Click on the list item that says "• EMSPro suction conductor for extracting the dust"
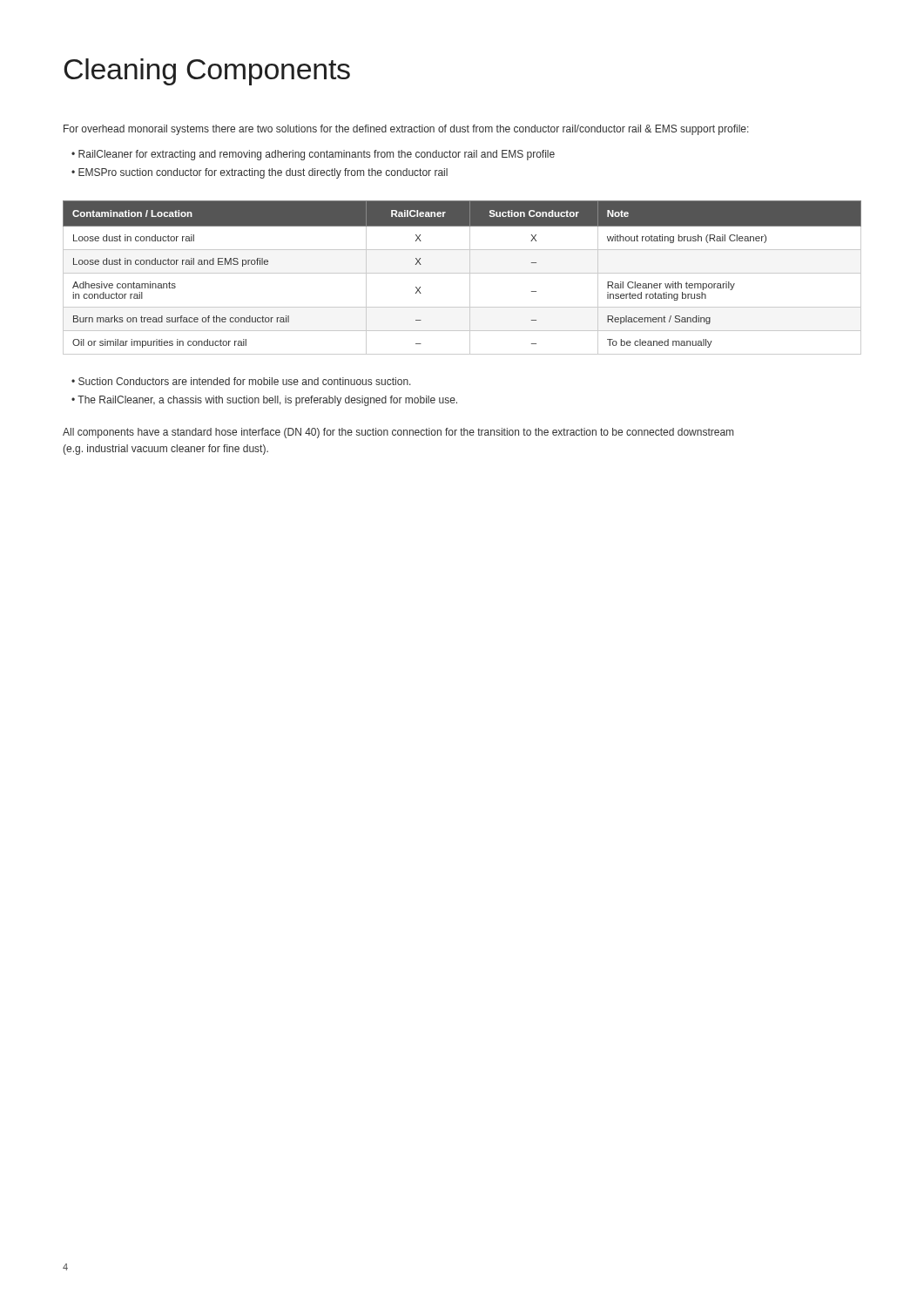The width and height of the screenshot is (924, 1307). (x=260, y=172)
